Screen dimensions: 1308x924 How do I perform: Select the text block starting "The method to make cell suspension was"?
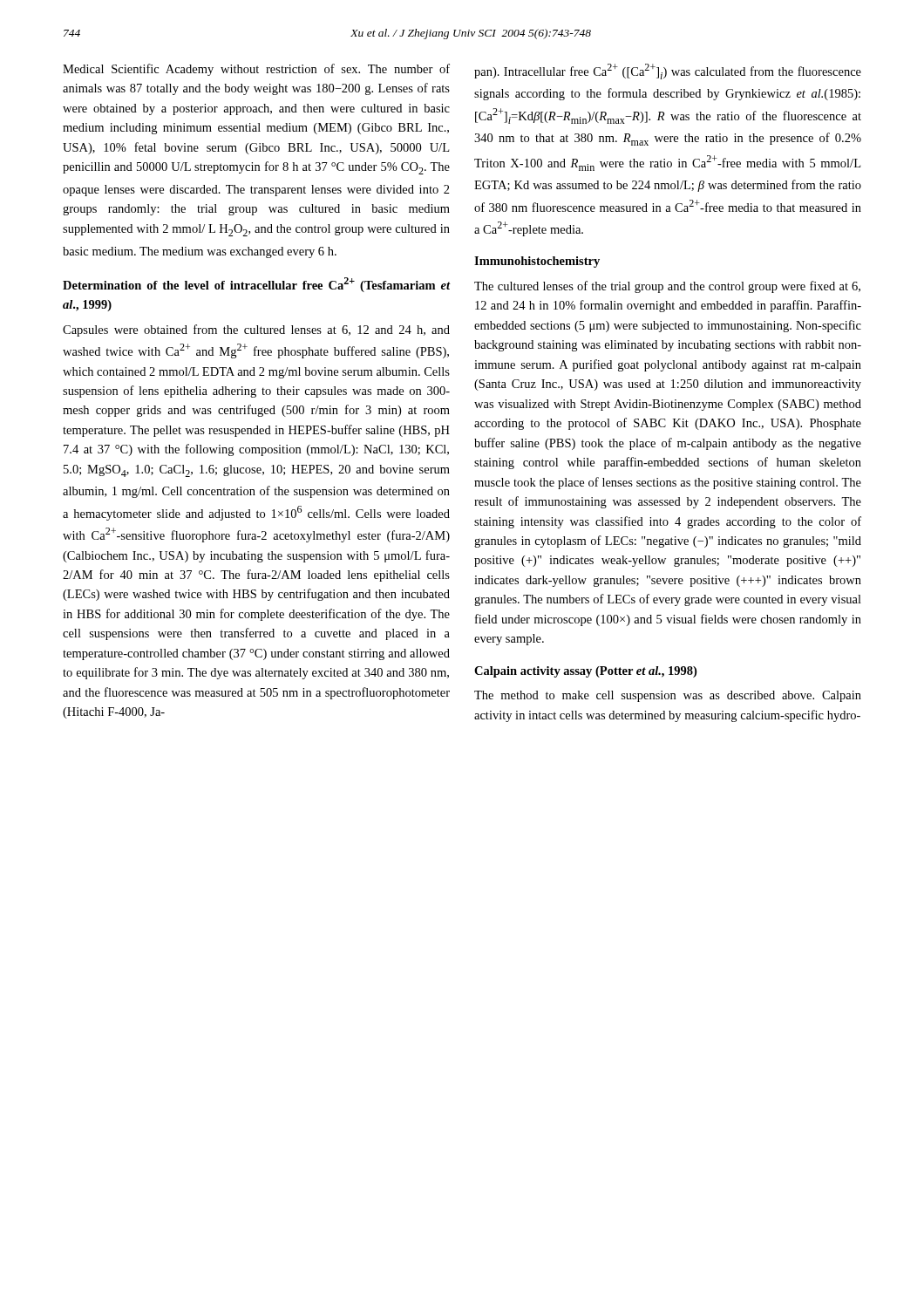tap(668, 705)
